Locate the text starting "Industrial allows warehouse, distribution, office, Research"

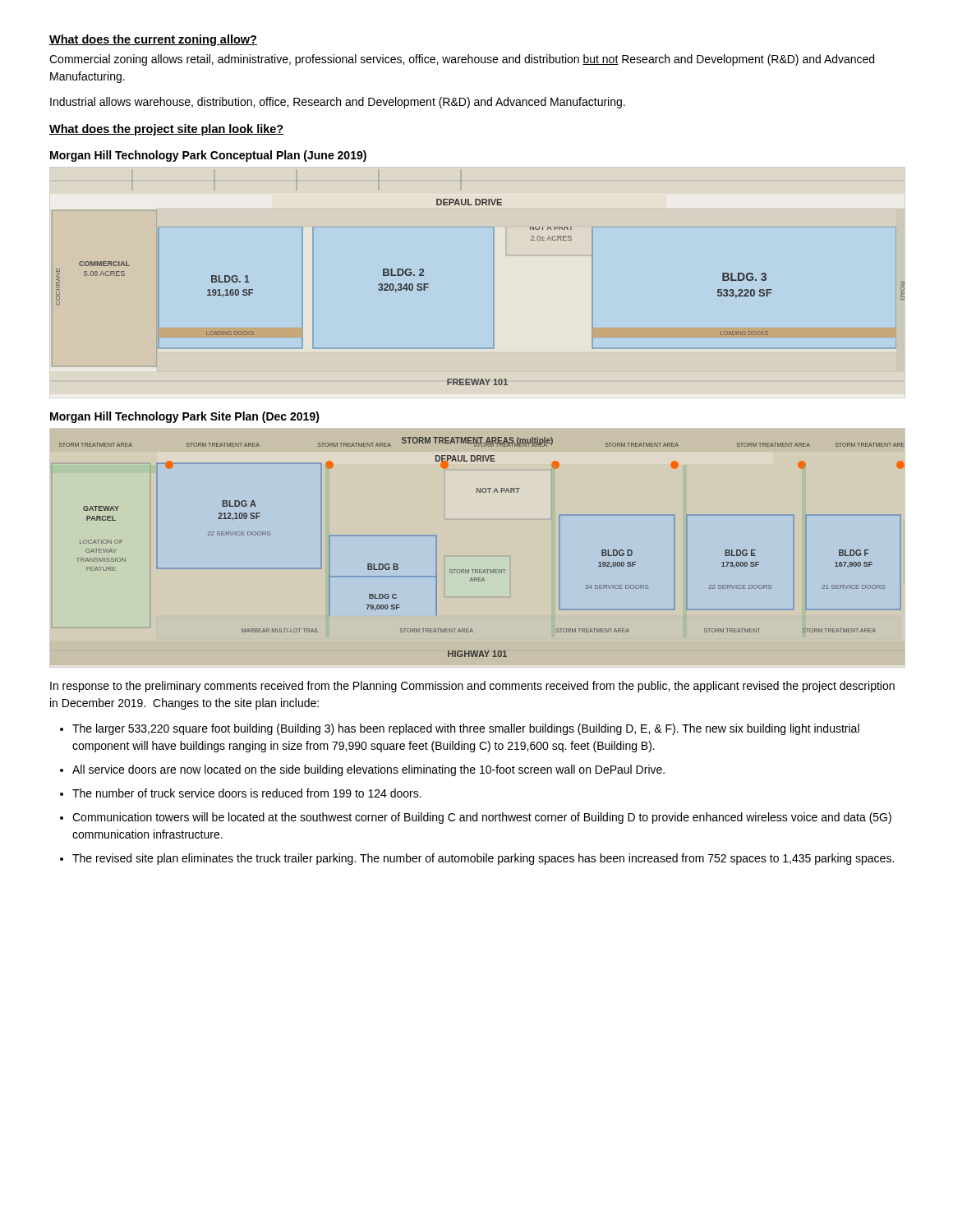point(338,102)
